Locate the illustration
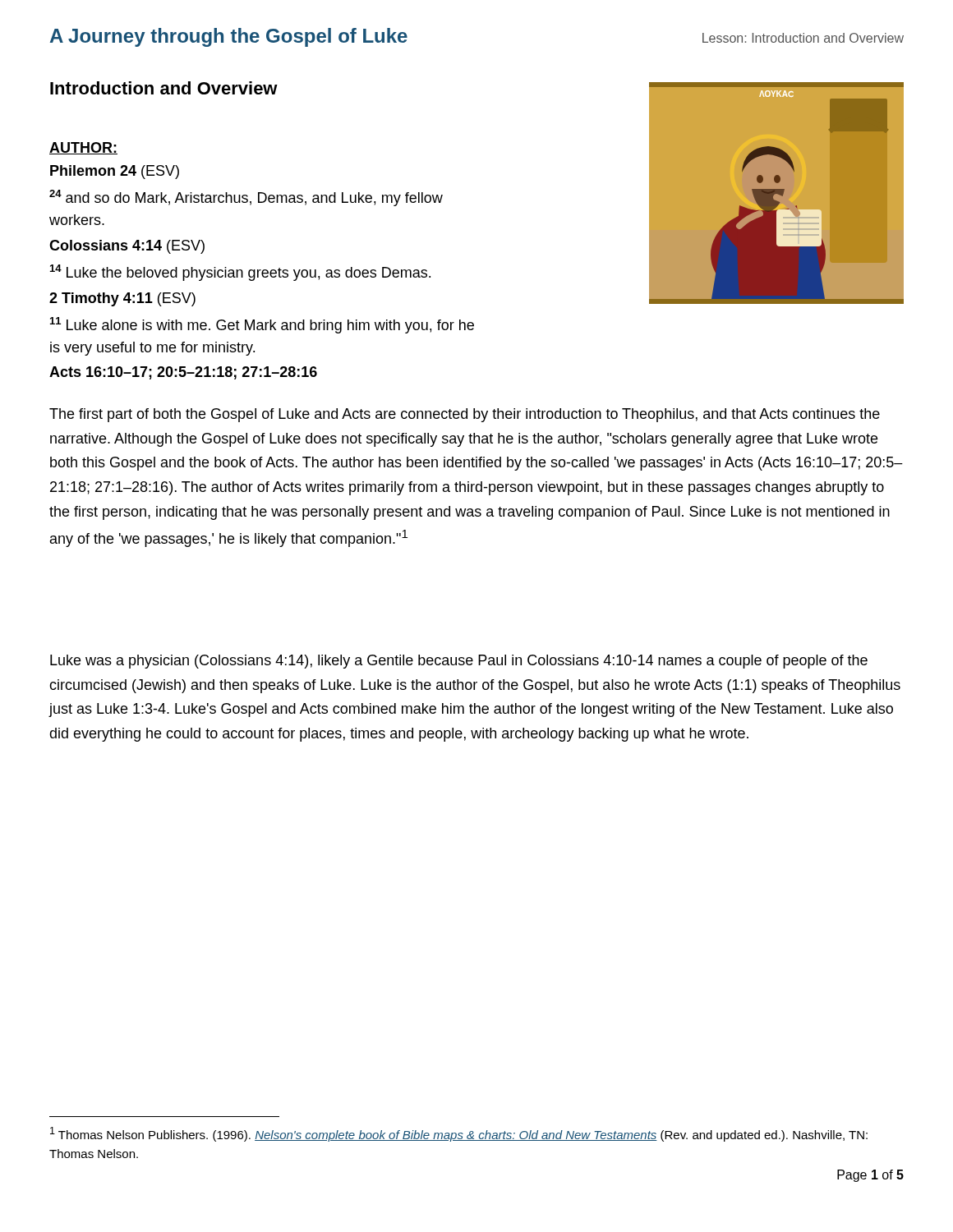Viewport: 953px width, 1232px height. (776, 193)
